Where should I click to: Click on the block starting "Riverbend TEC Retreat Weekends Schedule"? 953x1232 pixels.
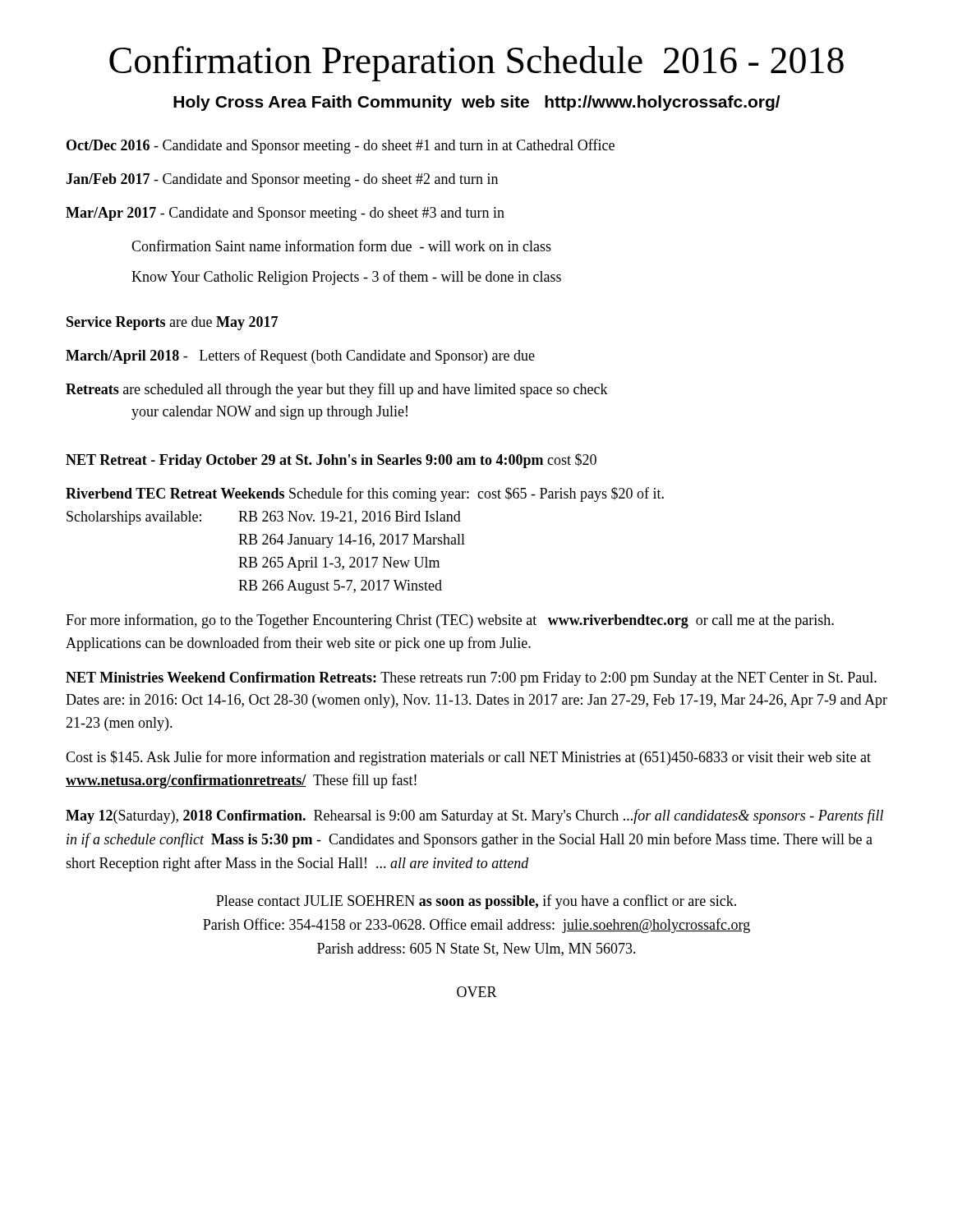click(x=365, y=494)
